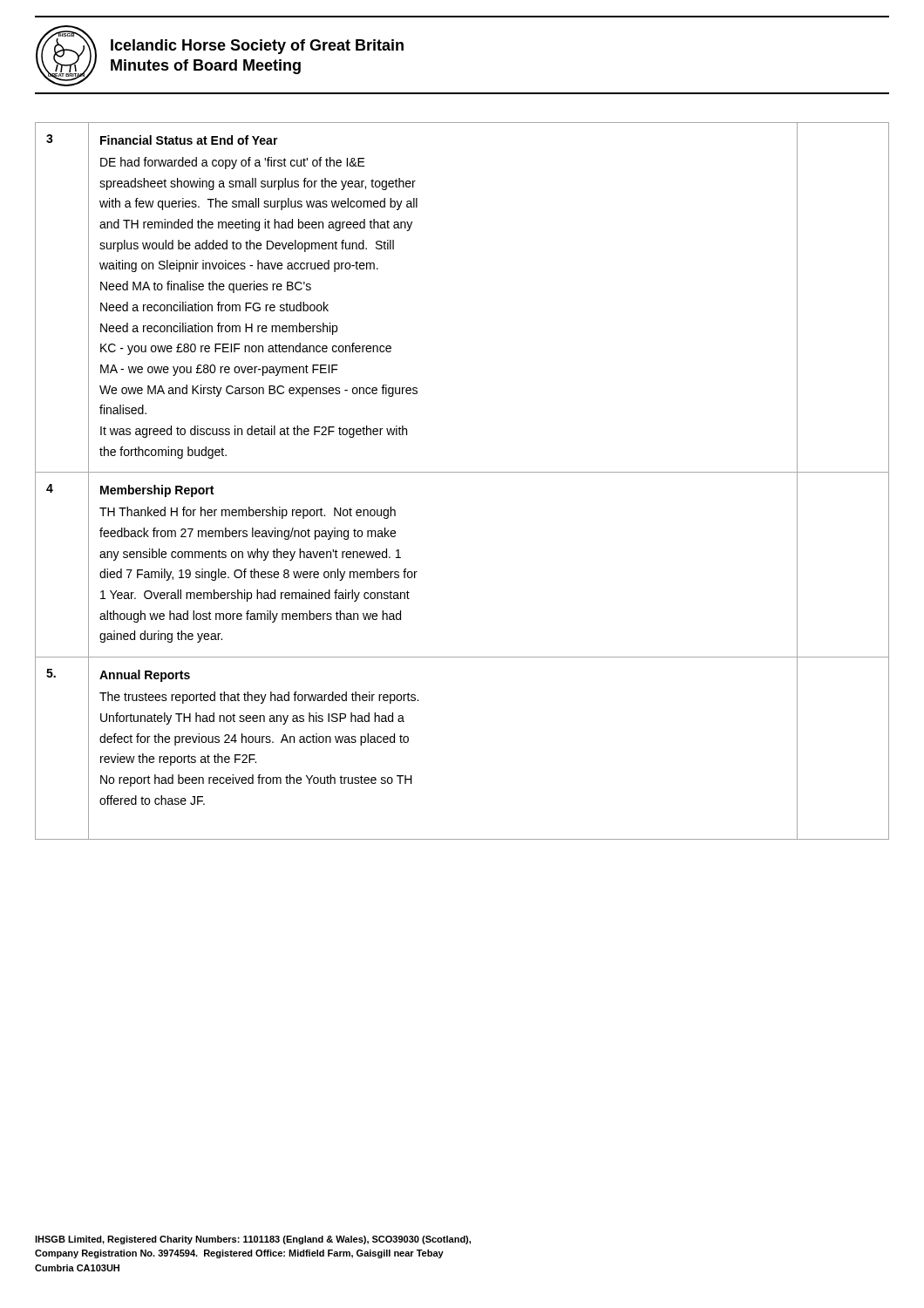Locate a table

click(462, 481)
